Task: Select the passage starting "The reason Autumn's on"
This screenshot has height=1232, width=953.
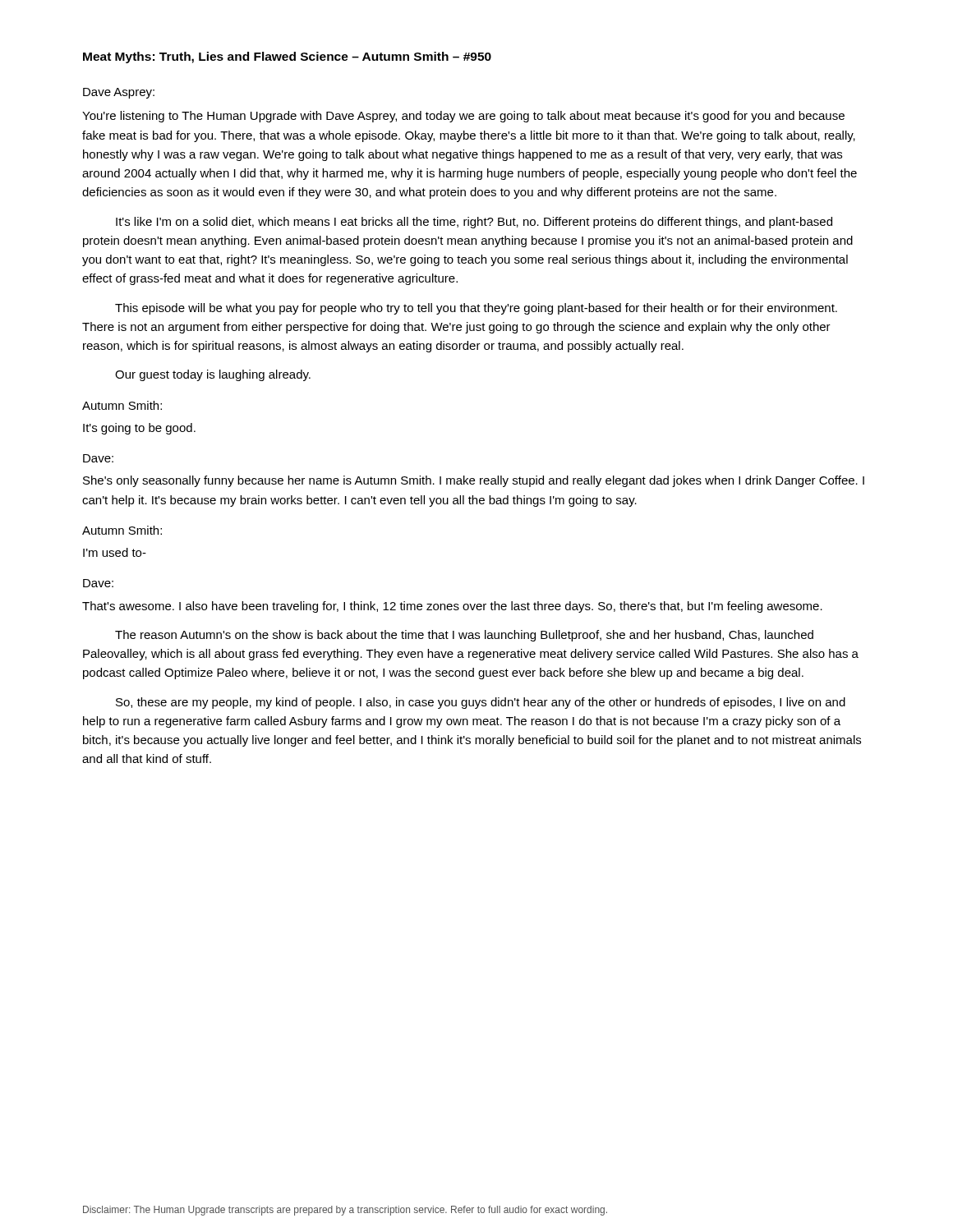Action: (x=470, y=653)
